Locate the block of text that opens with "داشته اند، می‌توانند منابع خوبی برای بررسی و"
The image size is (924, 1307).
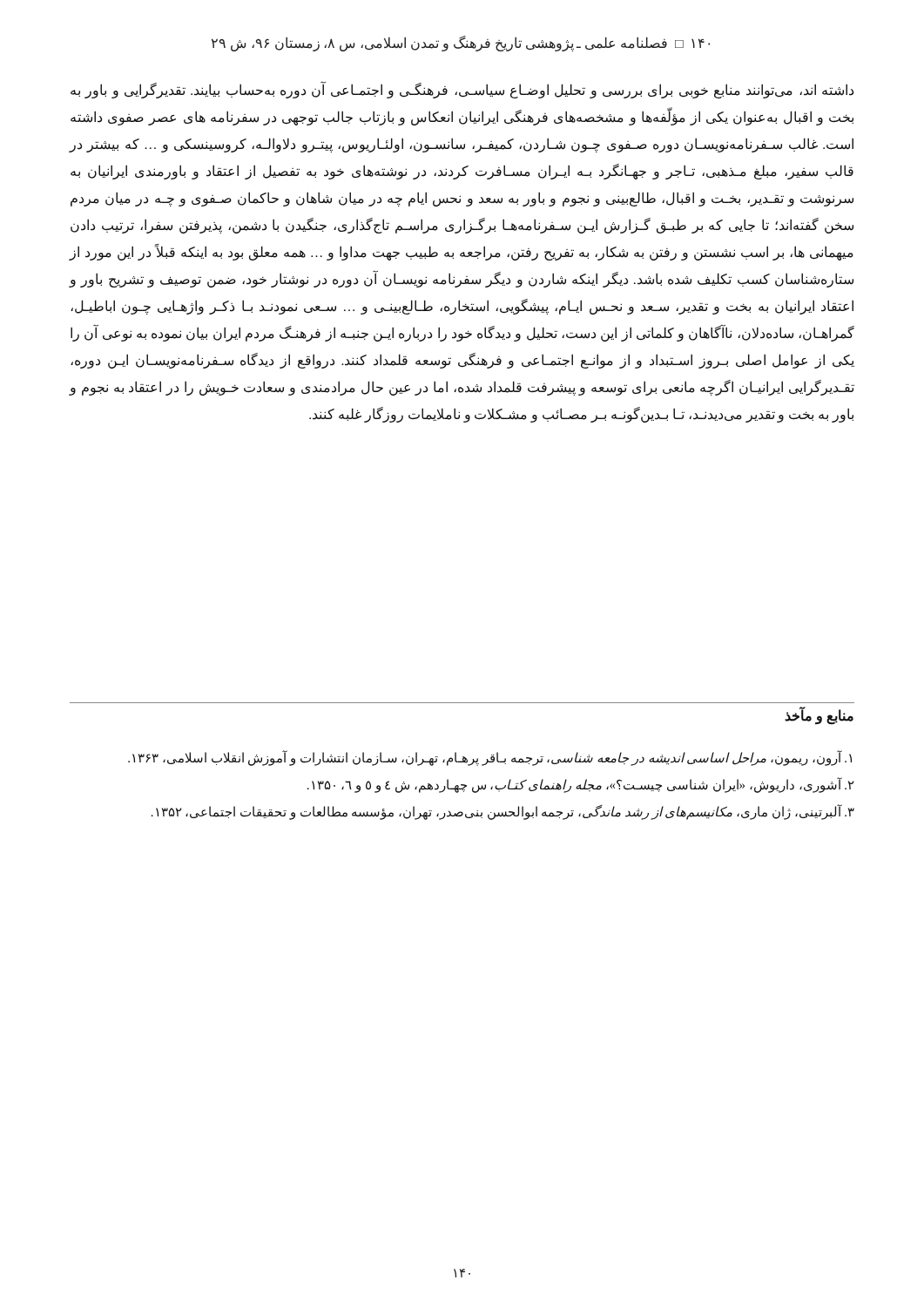point(462,252)
